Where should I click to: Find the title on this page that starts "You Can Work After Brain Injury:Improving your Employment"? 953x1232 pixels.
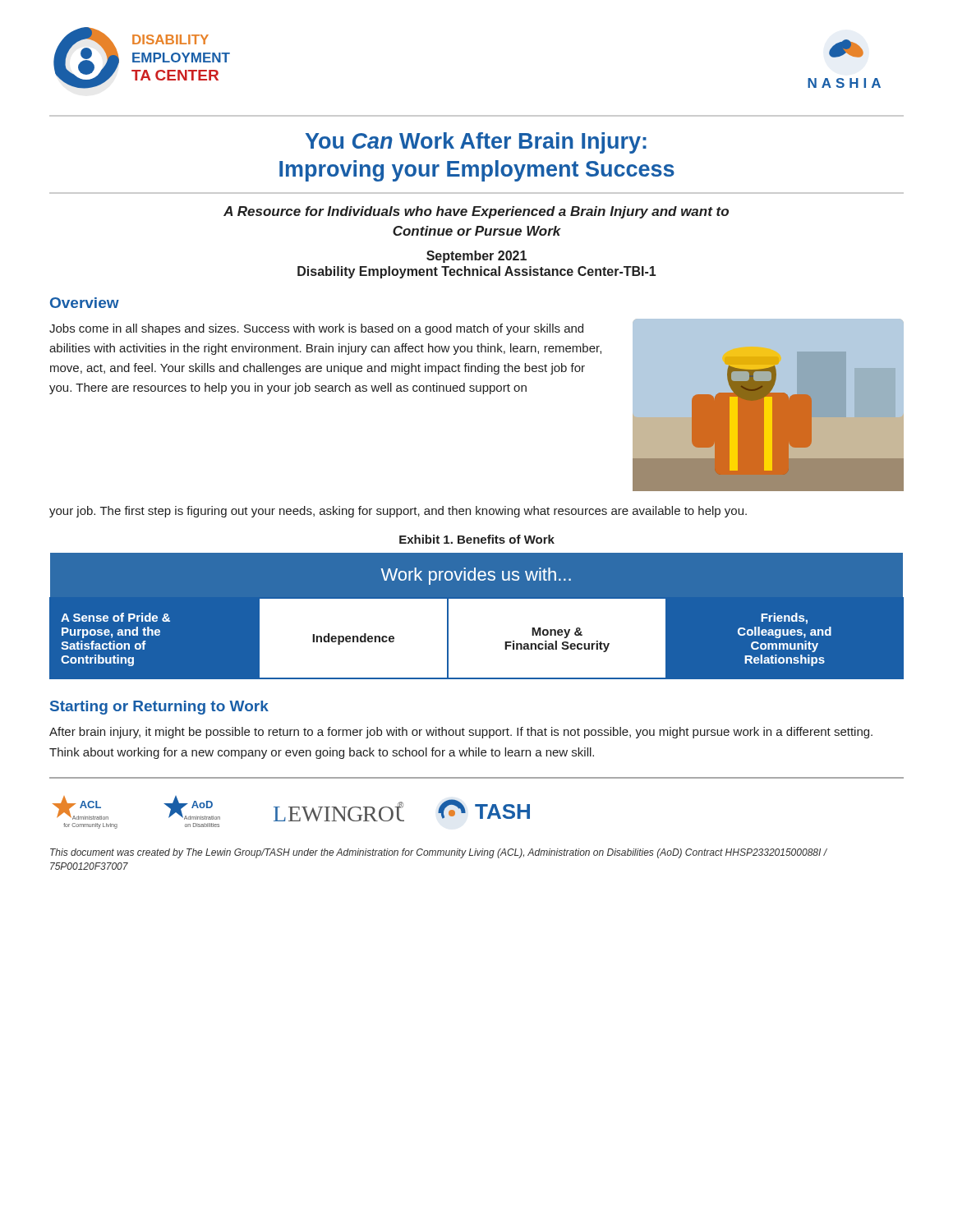(x=476, y=156)
